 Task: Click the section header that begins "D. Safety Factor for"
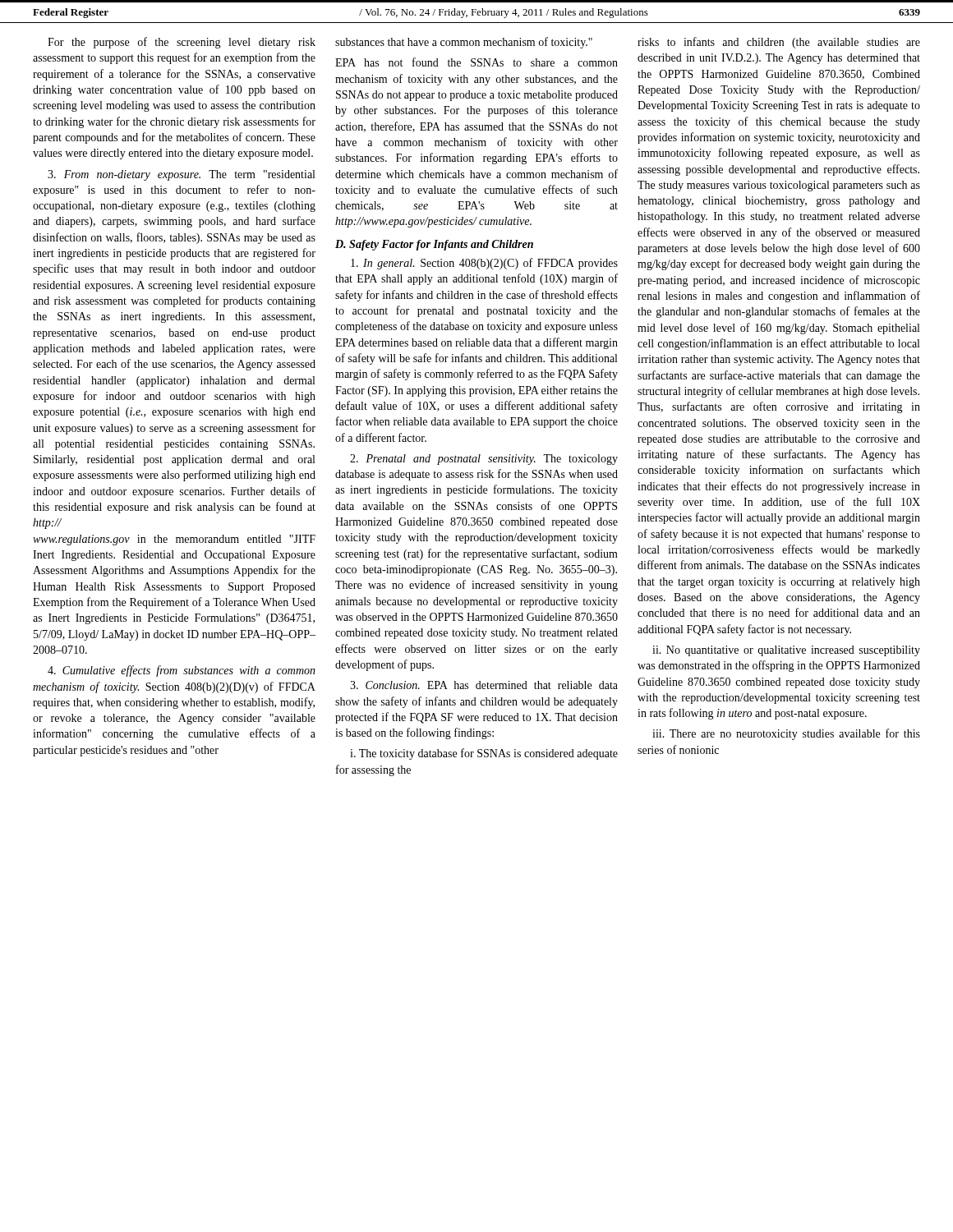(476, 244)
